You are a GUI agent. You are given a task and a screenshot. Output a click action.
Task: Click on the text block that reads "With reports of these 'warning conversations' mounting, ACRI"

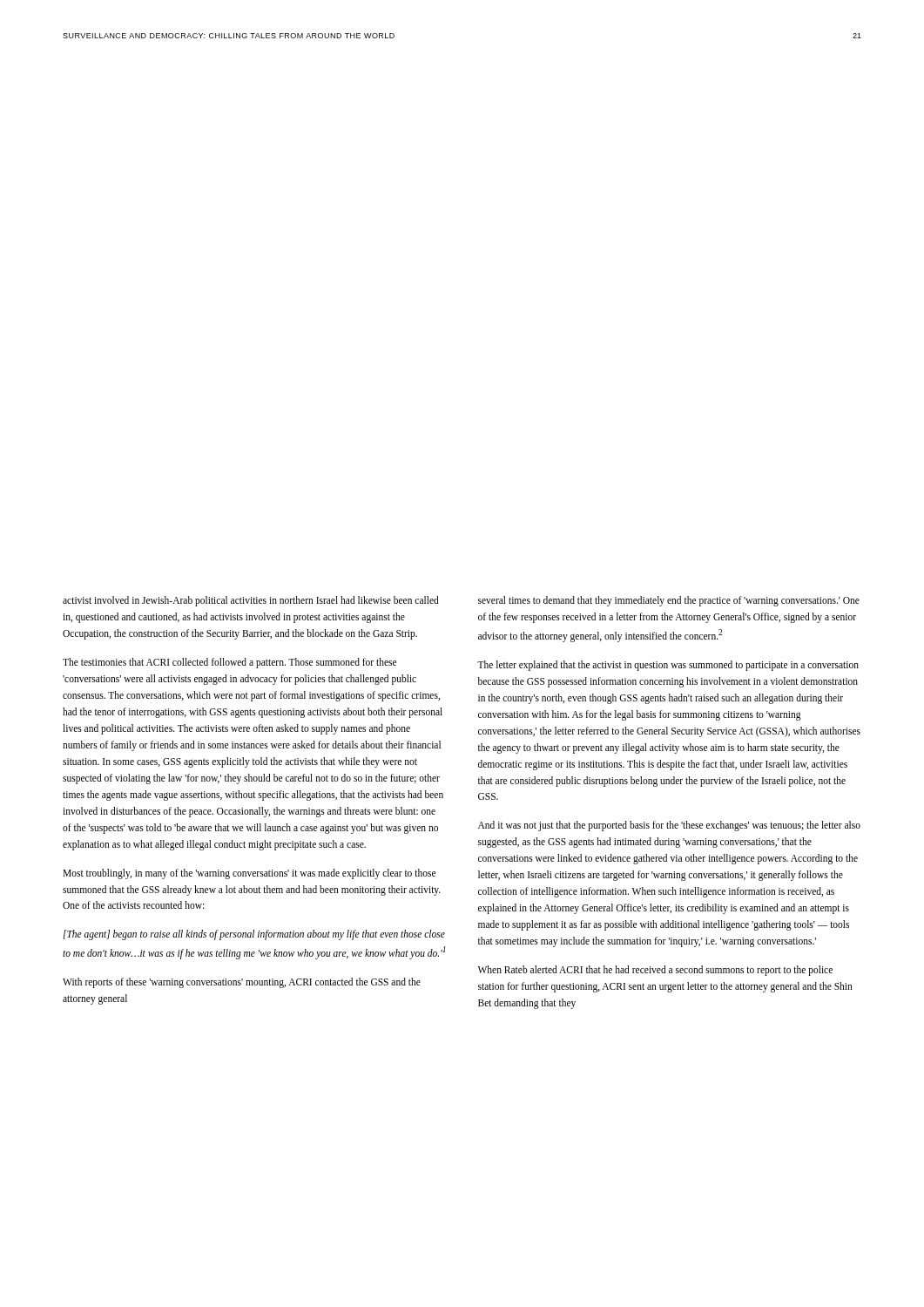click(x=242, y=990)
